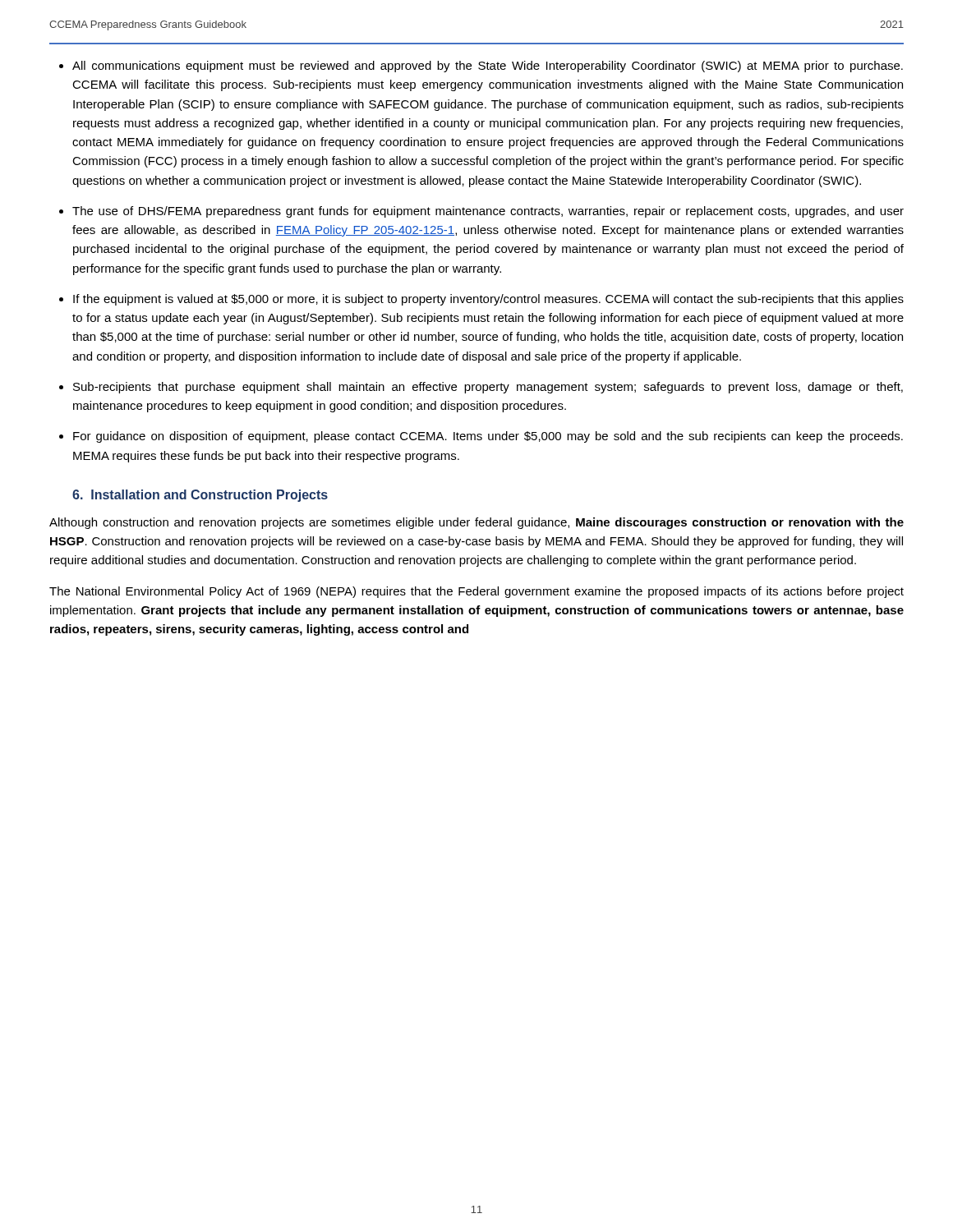Click on the section header containing "6. Installation and Construction"
Viewport: 953px width, 1232px height.
point(200,495)
